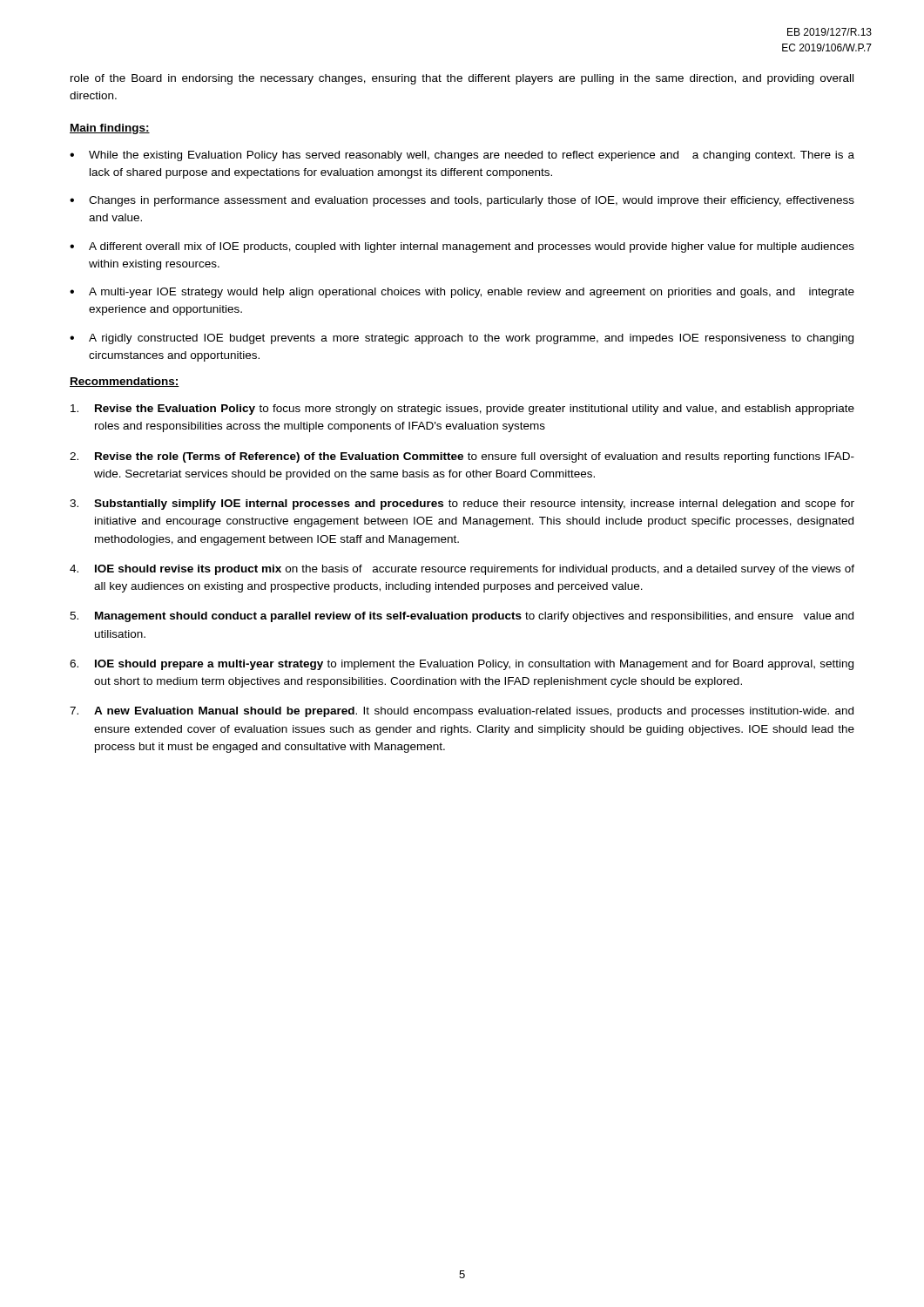Find the block on this page that starts "4. IOE should revise its product mix"
The image size is (924, 1307).
coord(462,578)
